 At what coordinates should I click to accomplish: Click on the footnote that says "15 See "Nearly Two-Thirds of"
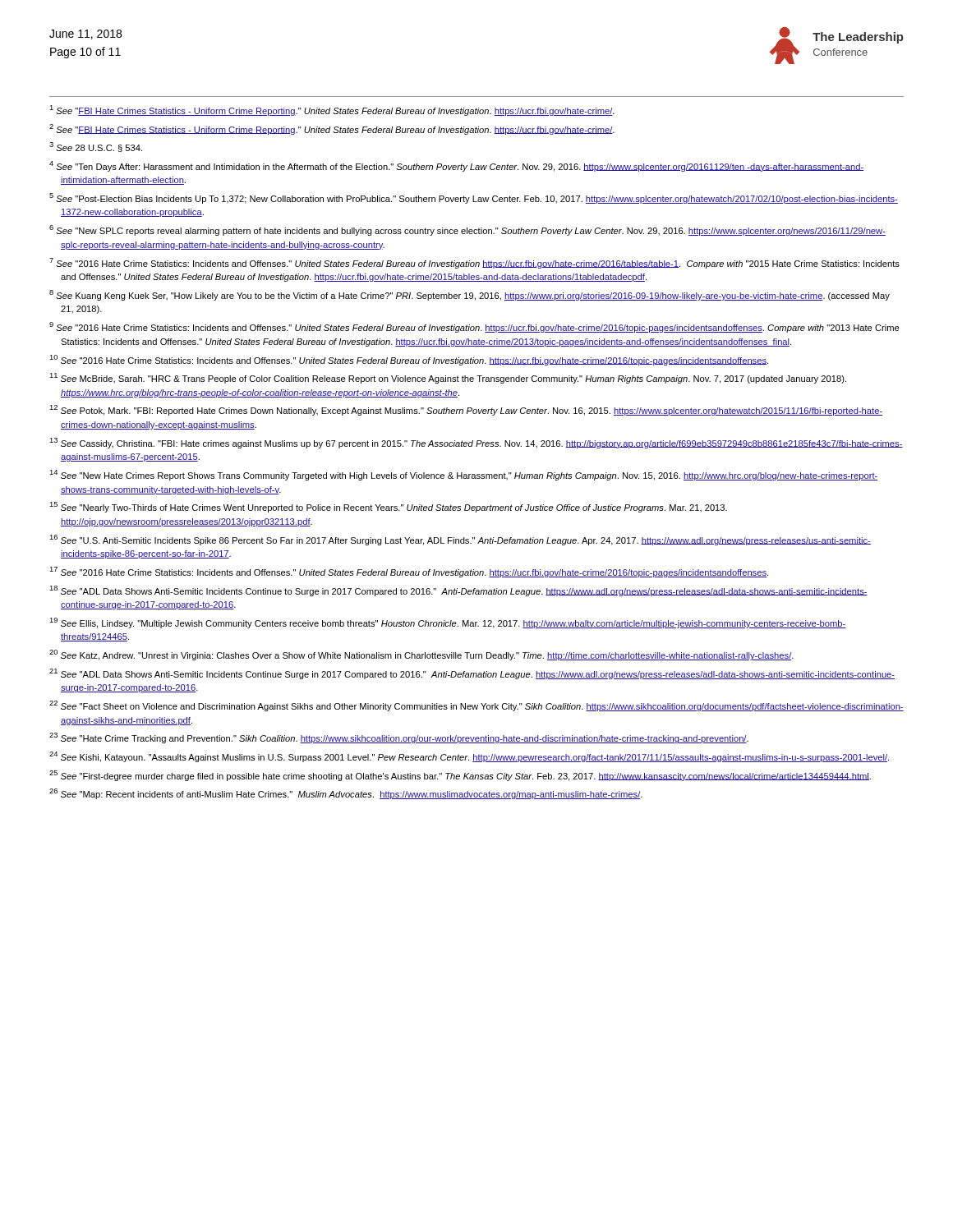[388, 513]
